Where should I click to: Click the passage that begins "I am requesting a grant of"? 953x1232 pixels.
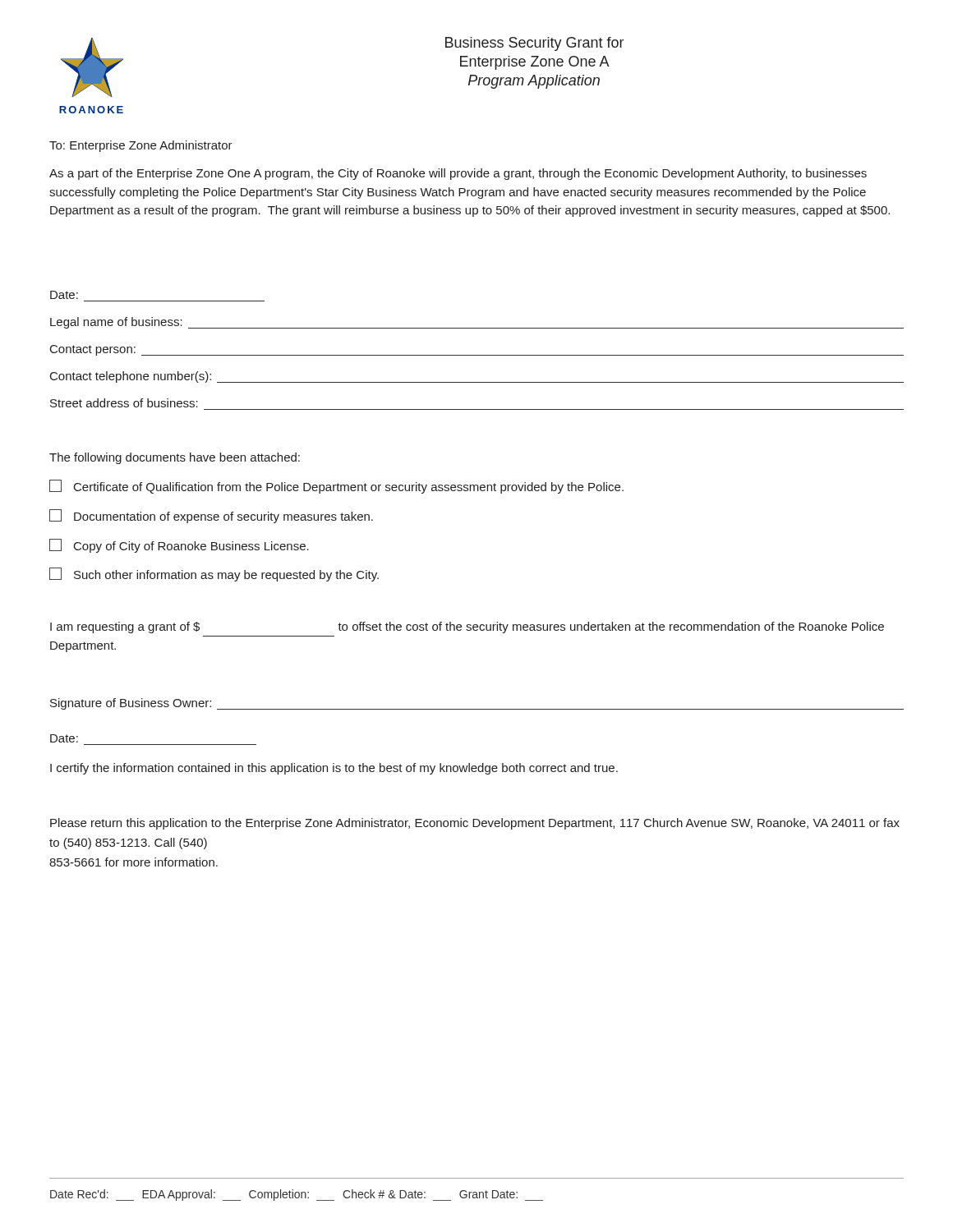(x=467, y=636)
